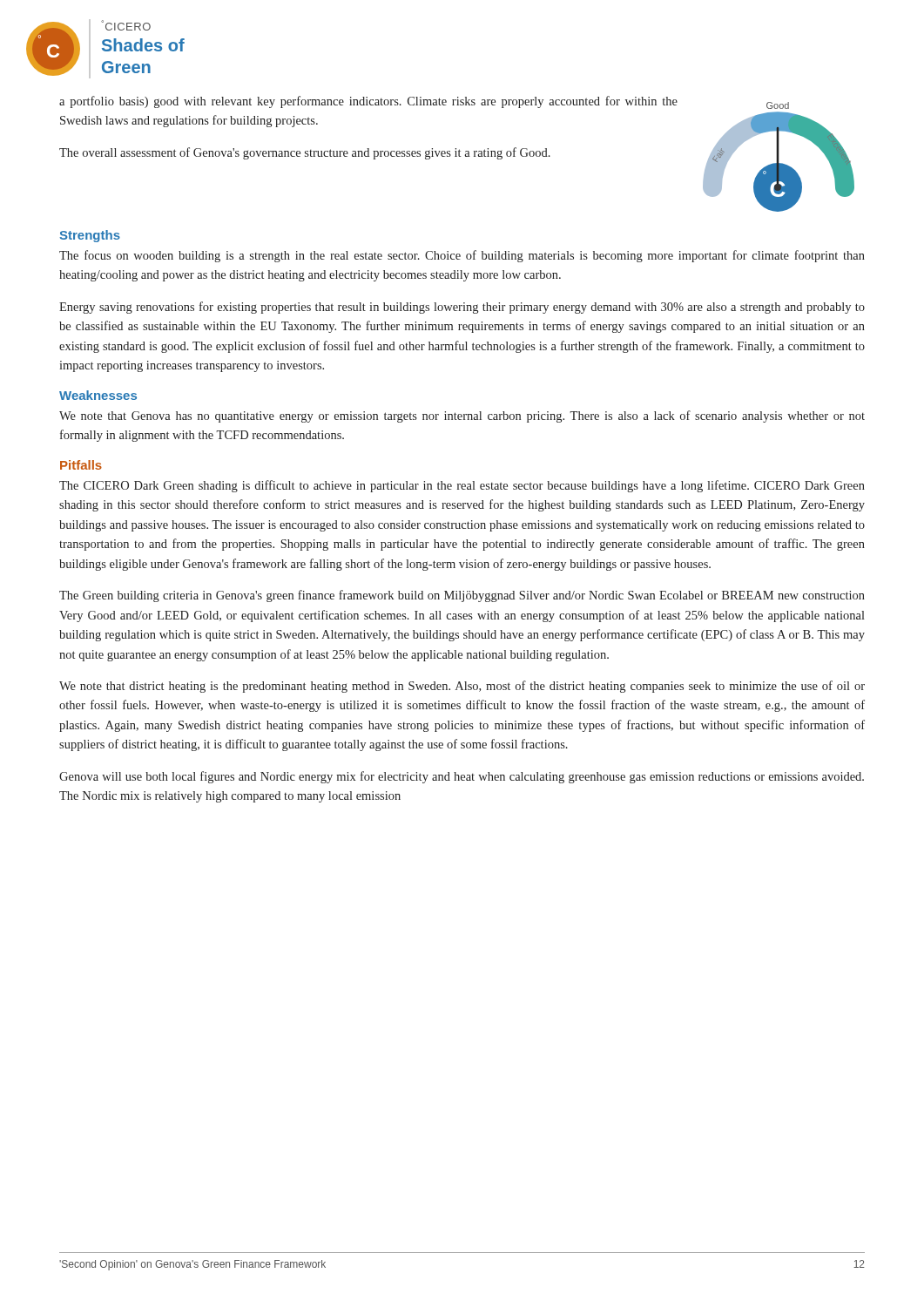Select the text block starting "Energy saving renovations for existing"
Image resolution: width=924 pixels, height=1307 pixels.
tap(462, 336)
